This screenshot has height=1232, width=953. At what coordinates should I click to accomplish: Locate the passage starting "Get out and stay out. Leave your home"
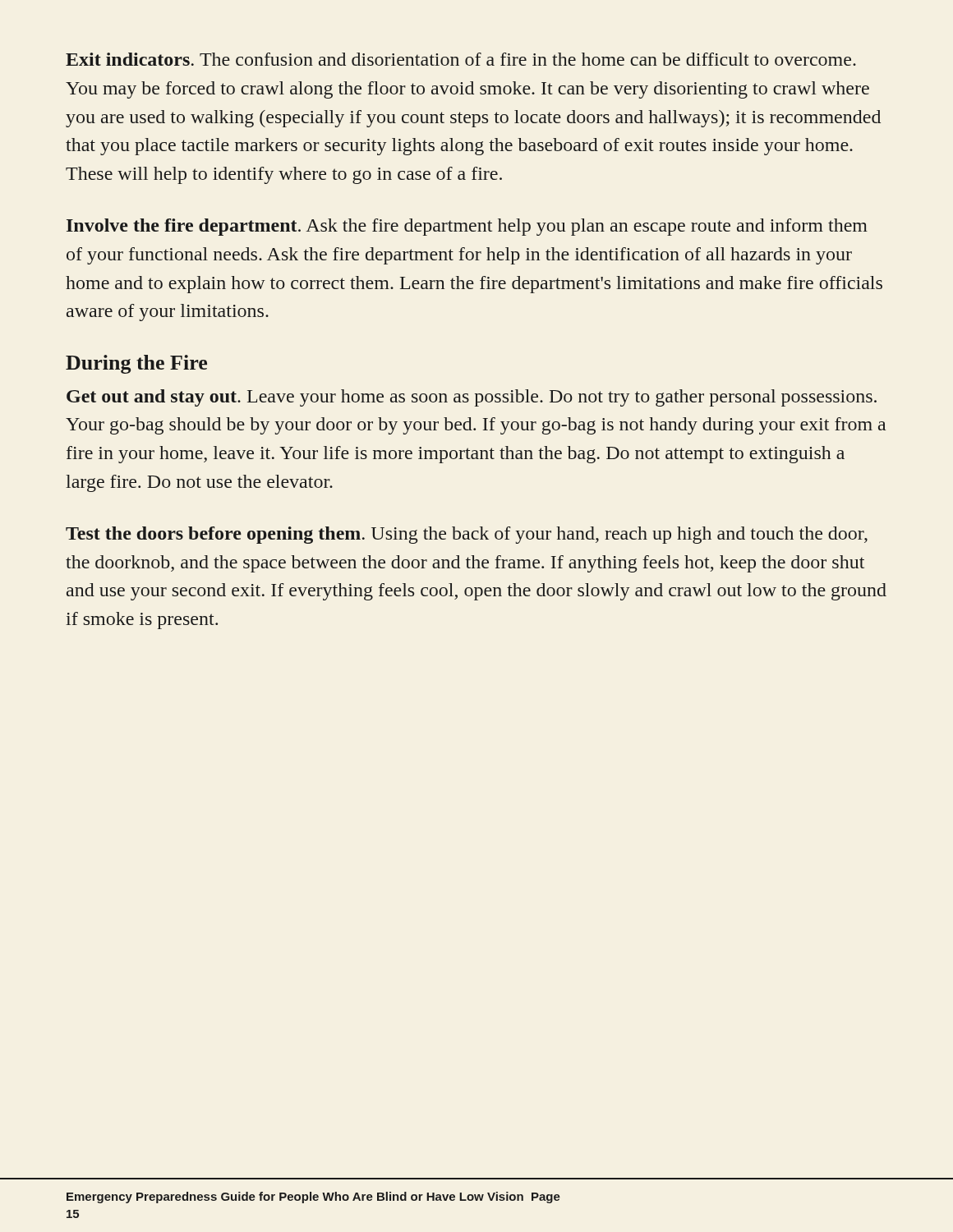click(x=476, y=438)
